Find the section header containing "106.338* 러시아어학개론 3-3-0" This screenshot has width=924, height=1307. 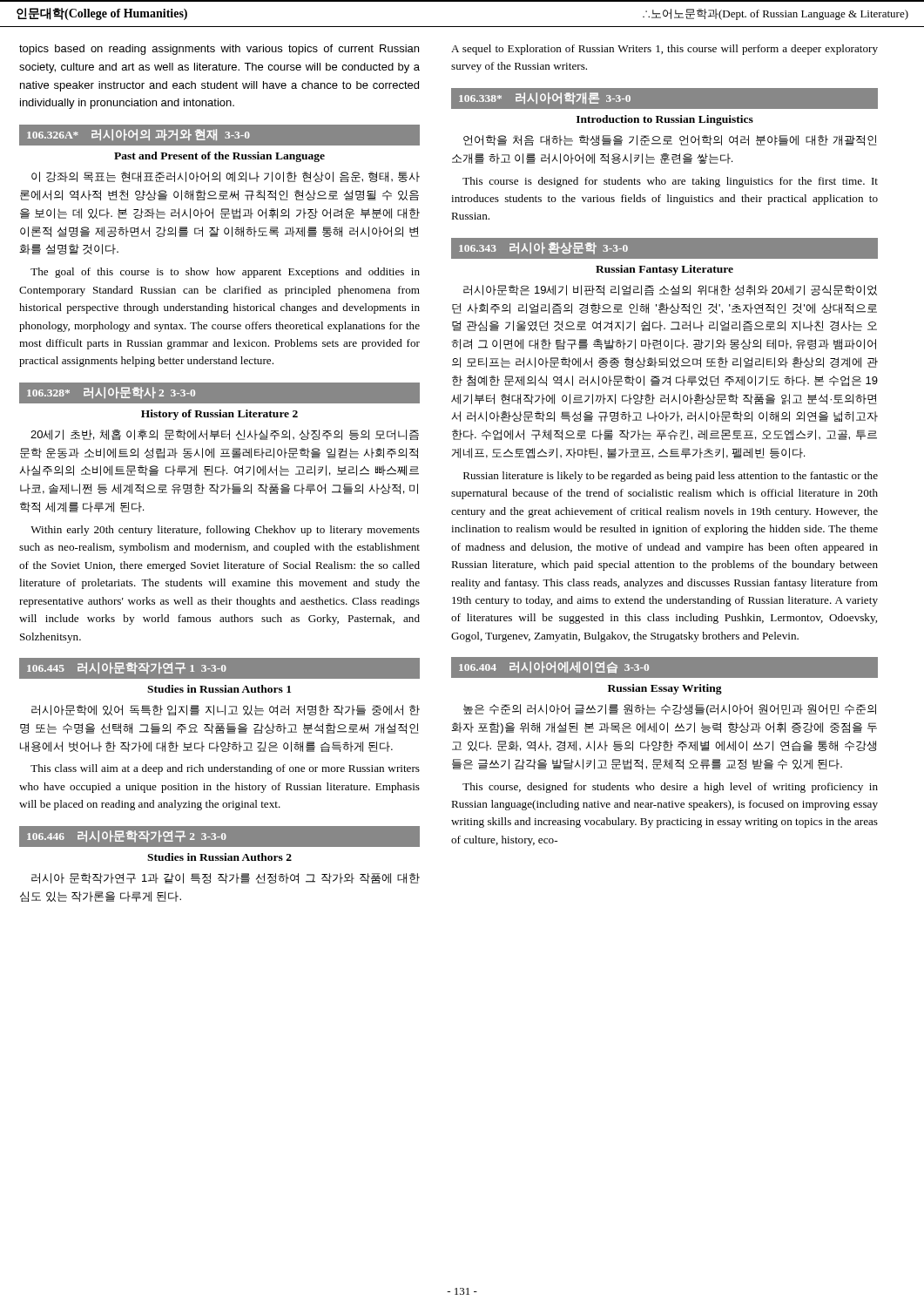545,98
